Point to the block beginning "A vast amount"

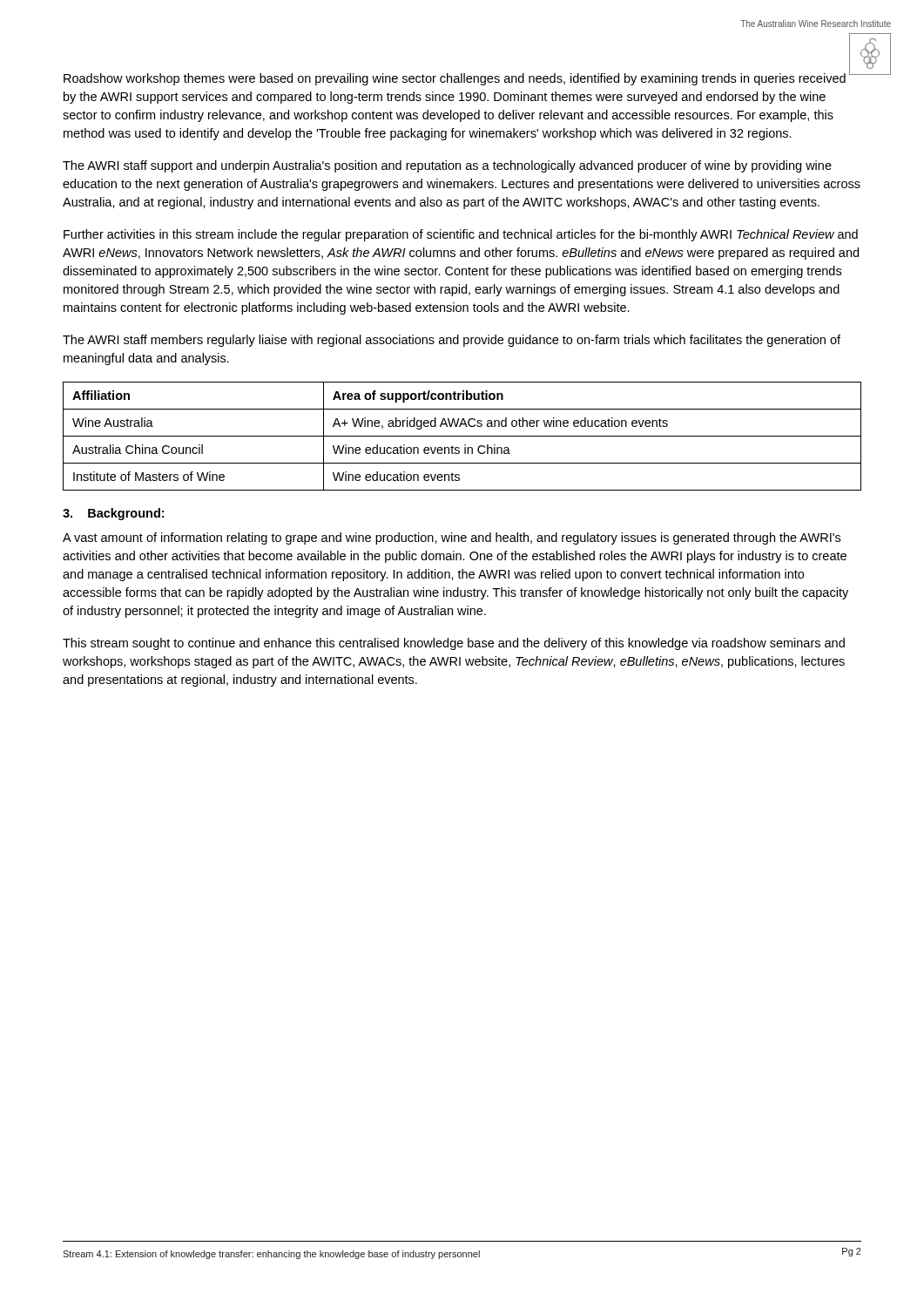tap(456, 574)
